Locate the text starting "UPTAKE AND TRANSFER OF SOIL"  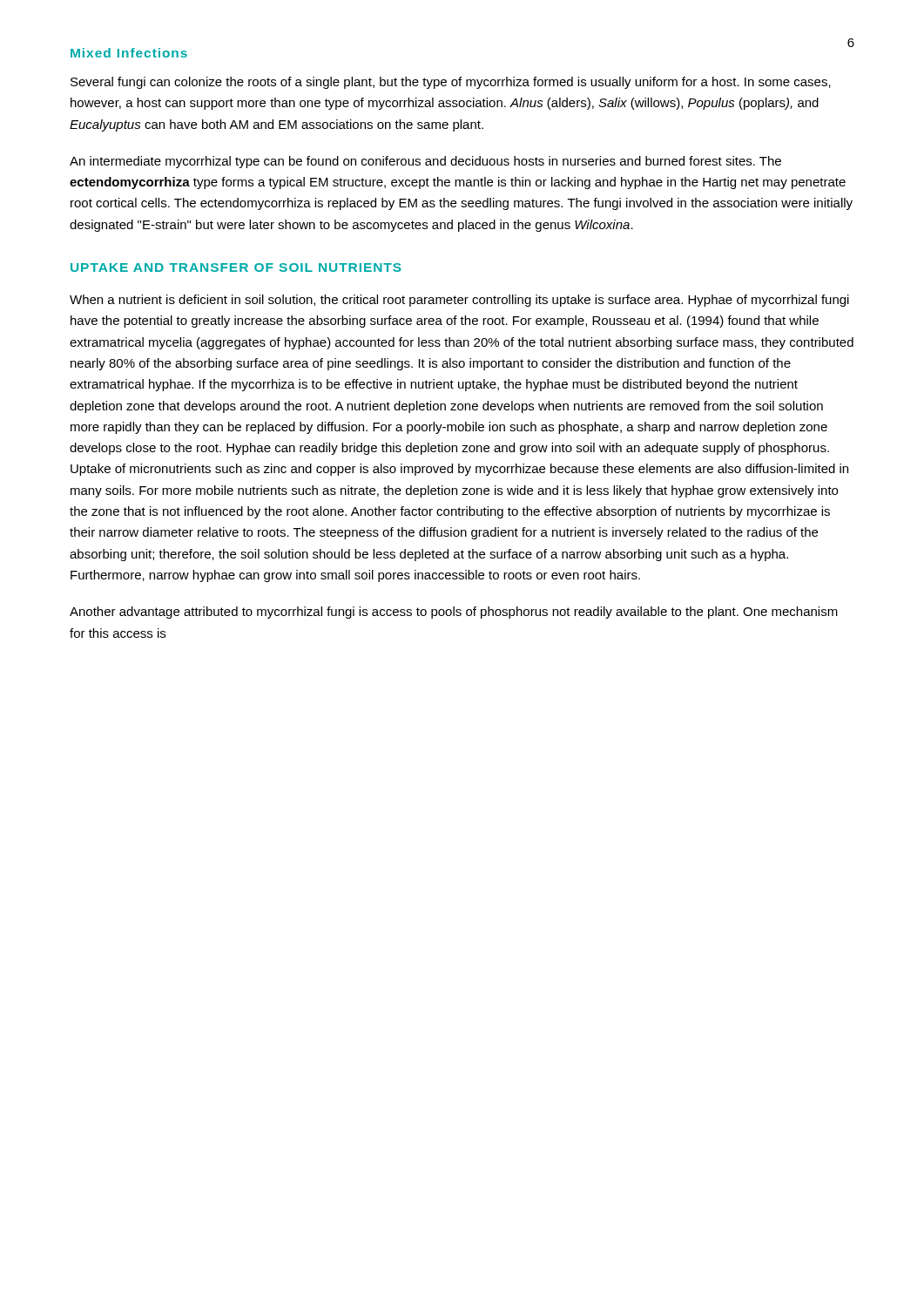coord(236,267)
